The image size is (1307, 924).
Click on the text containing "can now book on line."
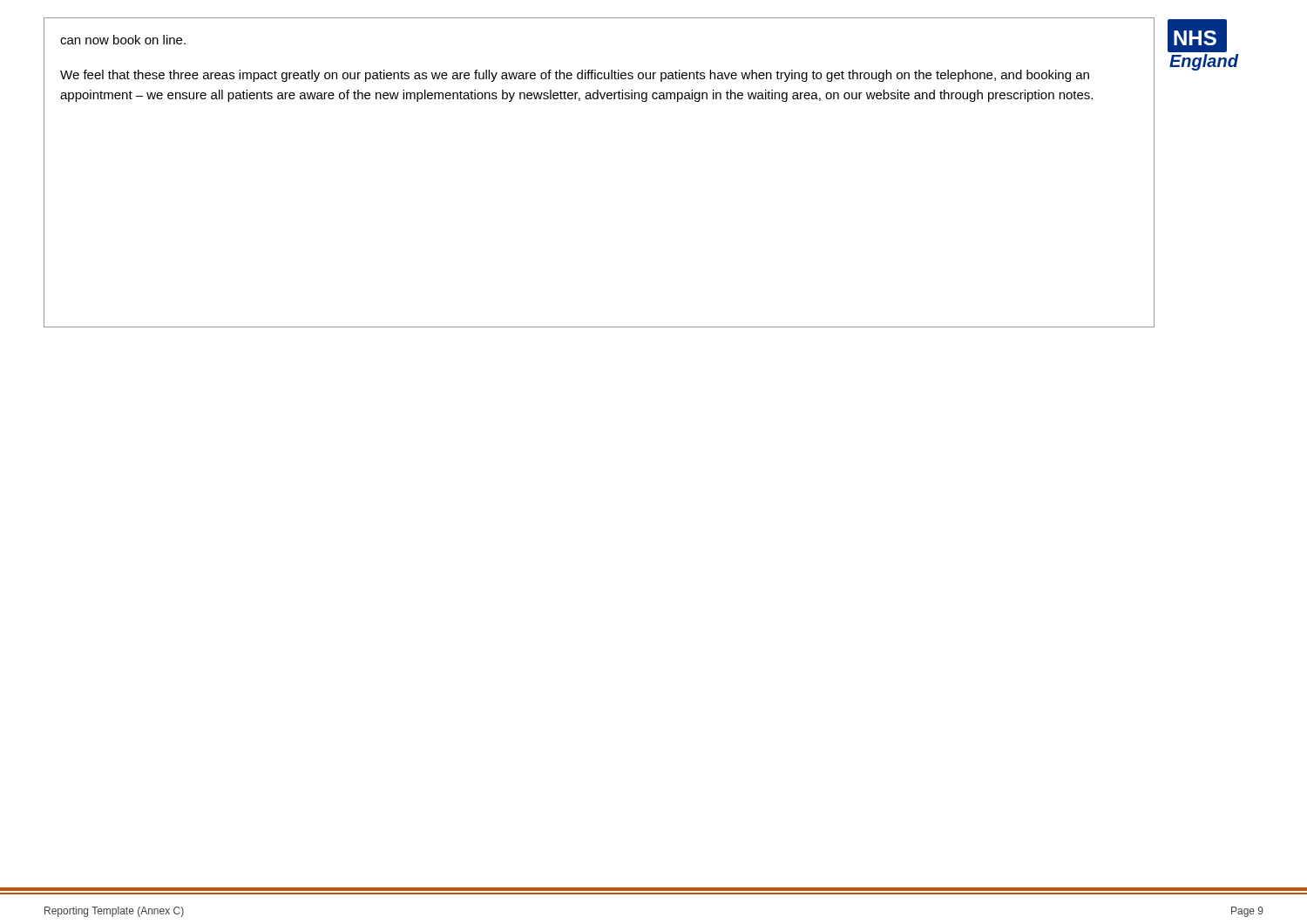click(123, 40)
